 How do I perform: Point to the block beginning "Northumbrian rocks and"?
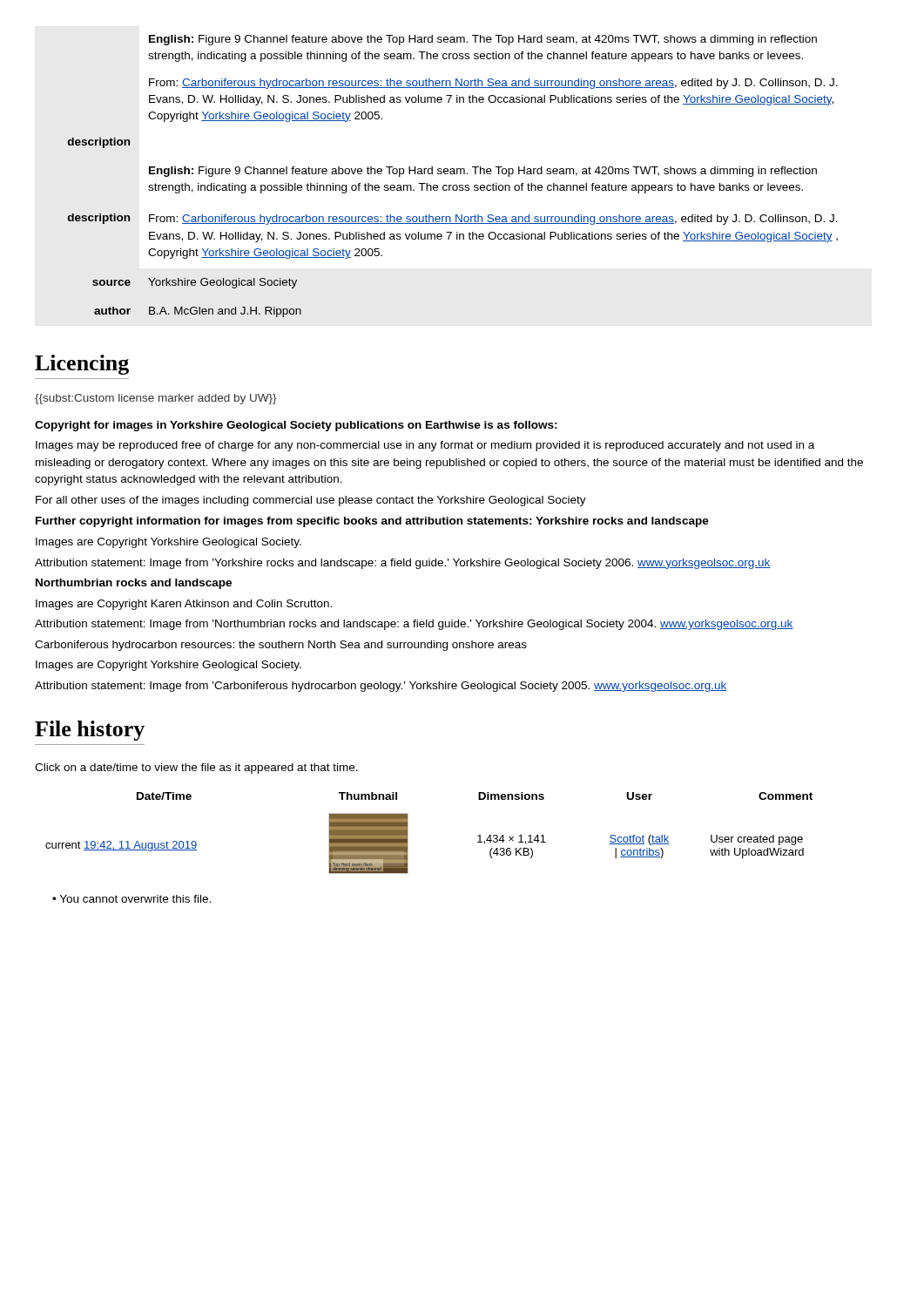coord(133,583)
